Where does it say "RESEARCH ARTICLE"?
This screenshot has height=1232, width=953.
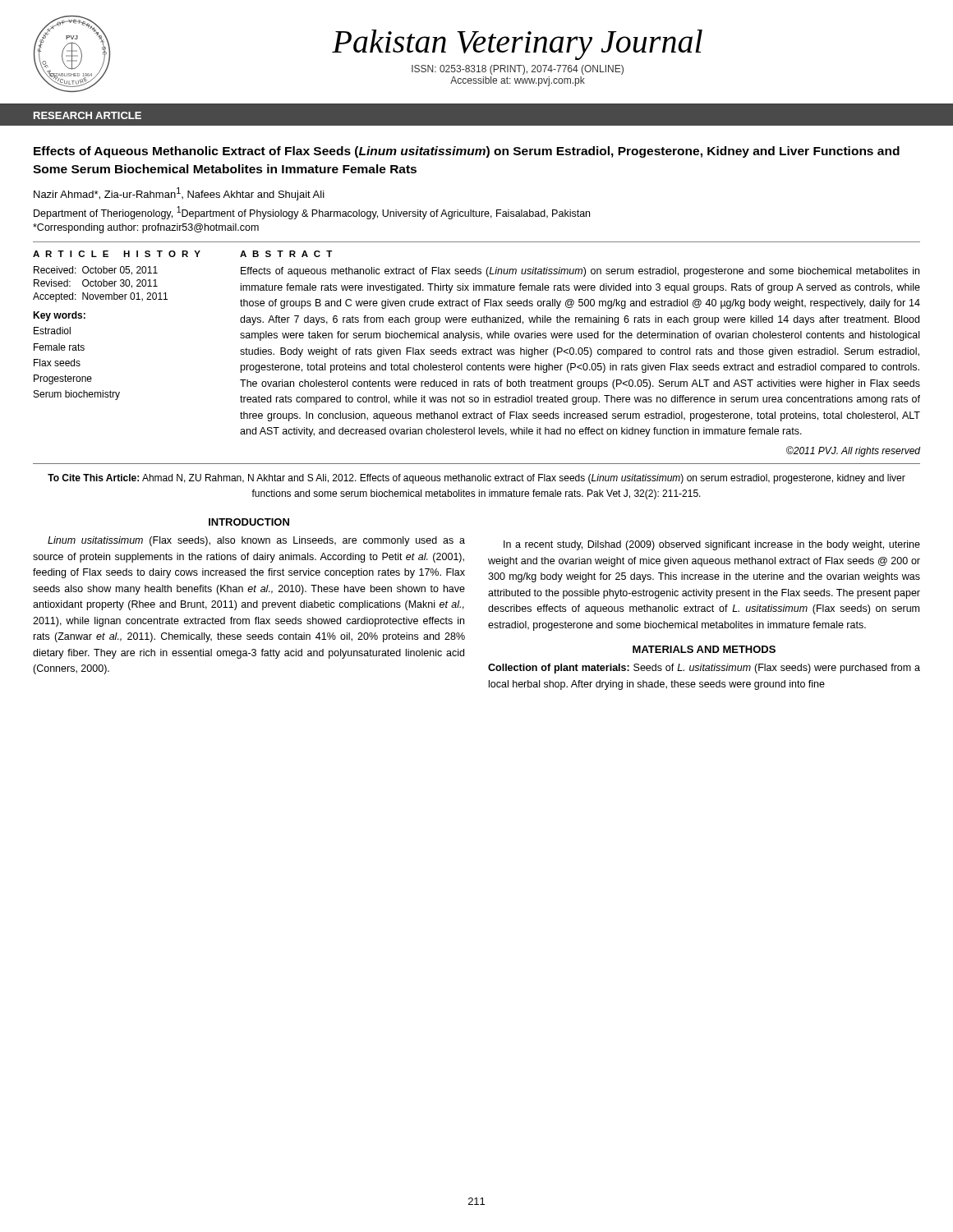pyautogui.click(x=87, y=115)
